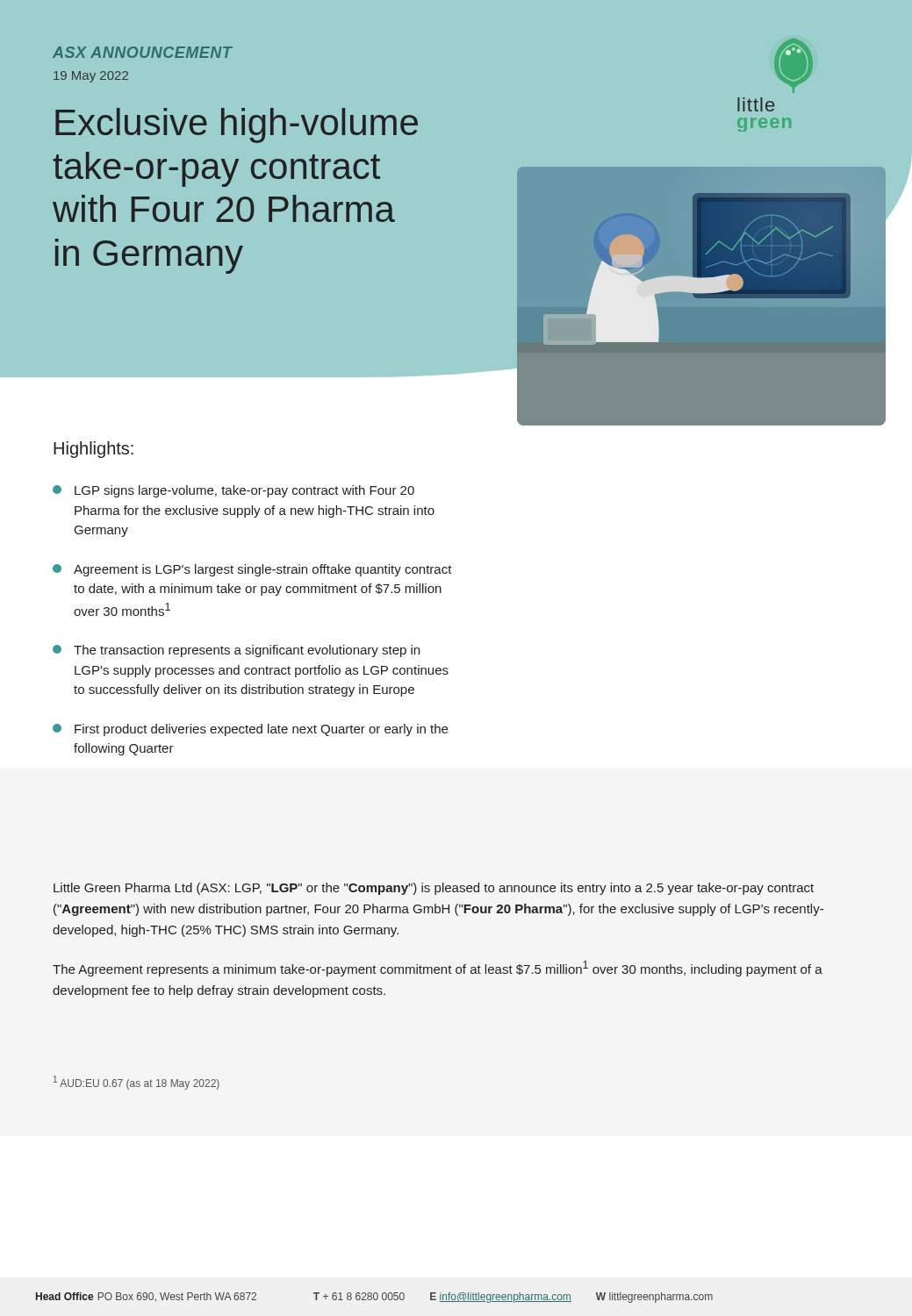
Task: Select the text block starting "LGP signs large-volume, take-or-pay contract with Four"
Action: (x=255, y=510)
